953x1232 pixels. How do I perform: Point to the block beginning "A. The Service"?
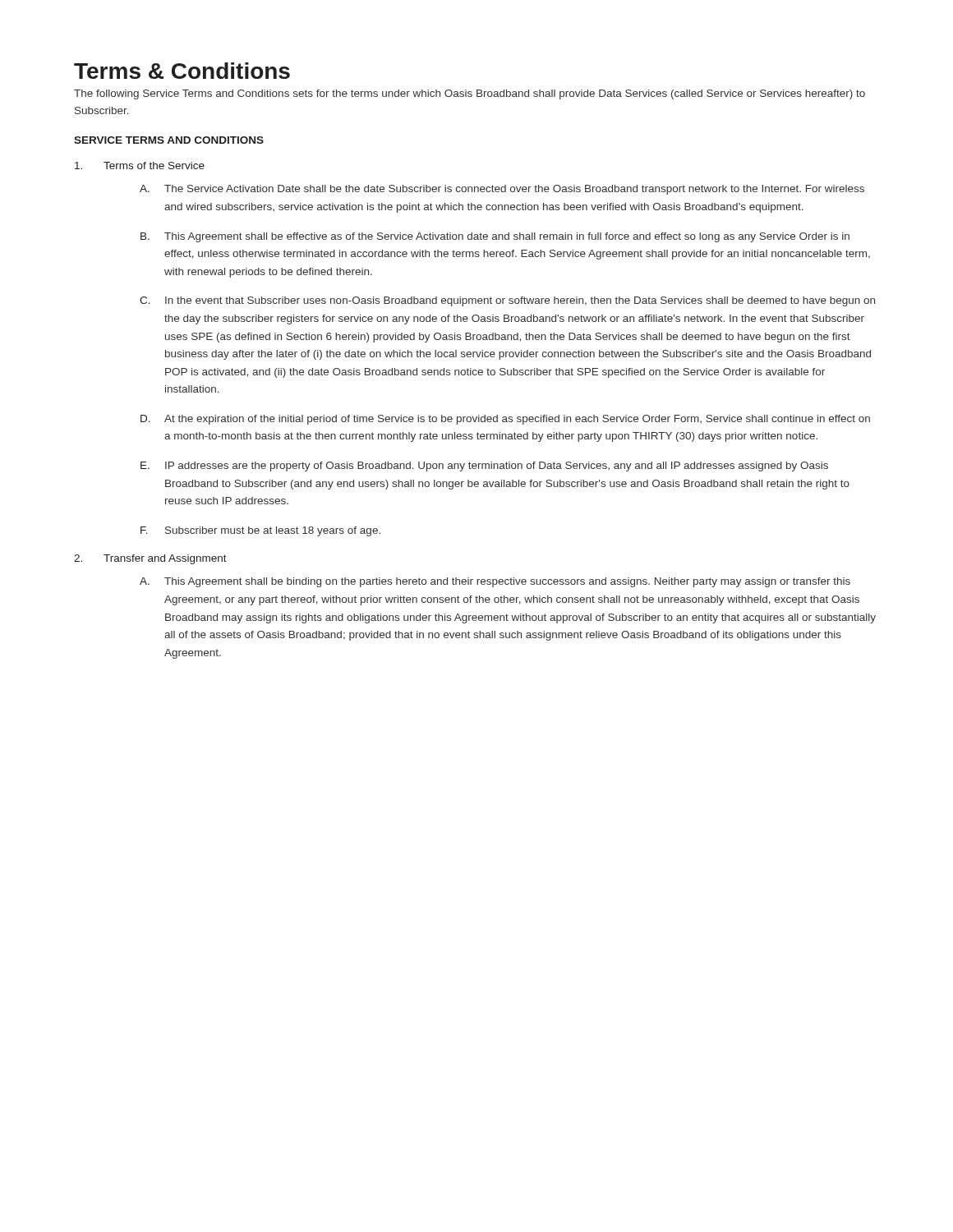(x=509, y=198)
